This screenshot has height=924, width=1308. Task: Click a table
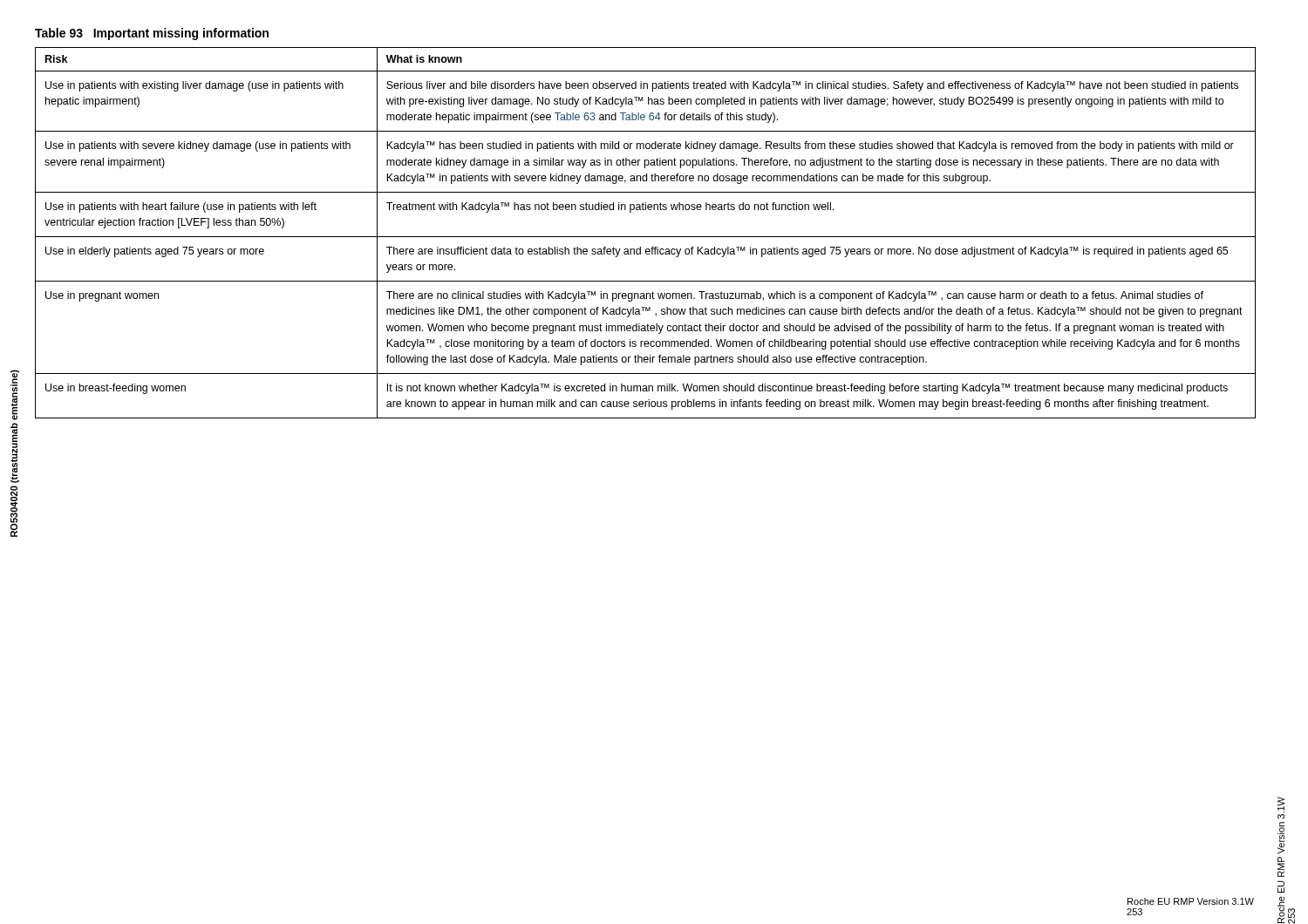tap(645, 233)
